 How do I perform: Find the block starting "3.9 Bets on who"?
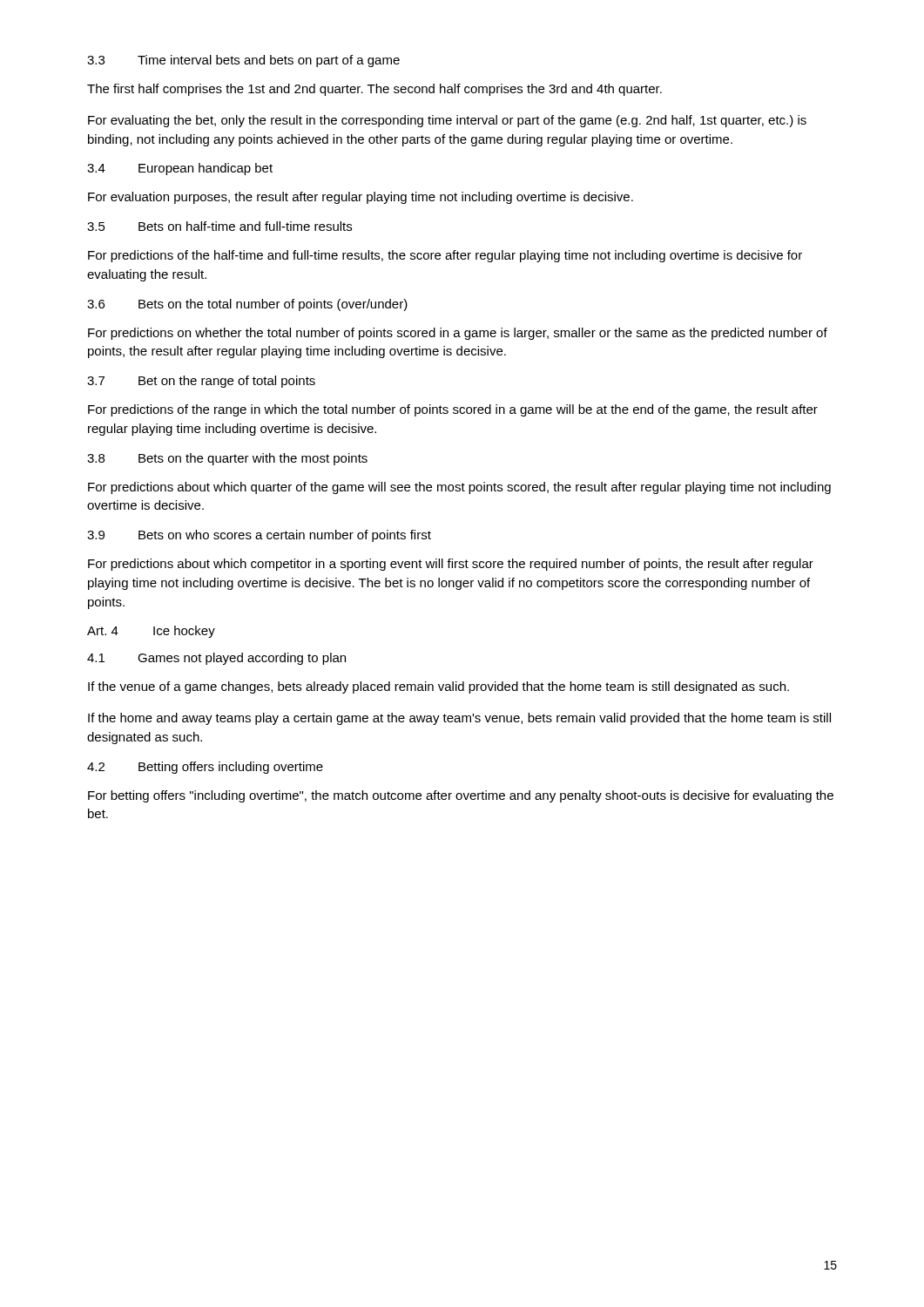click(x=259, y=535)
